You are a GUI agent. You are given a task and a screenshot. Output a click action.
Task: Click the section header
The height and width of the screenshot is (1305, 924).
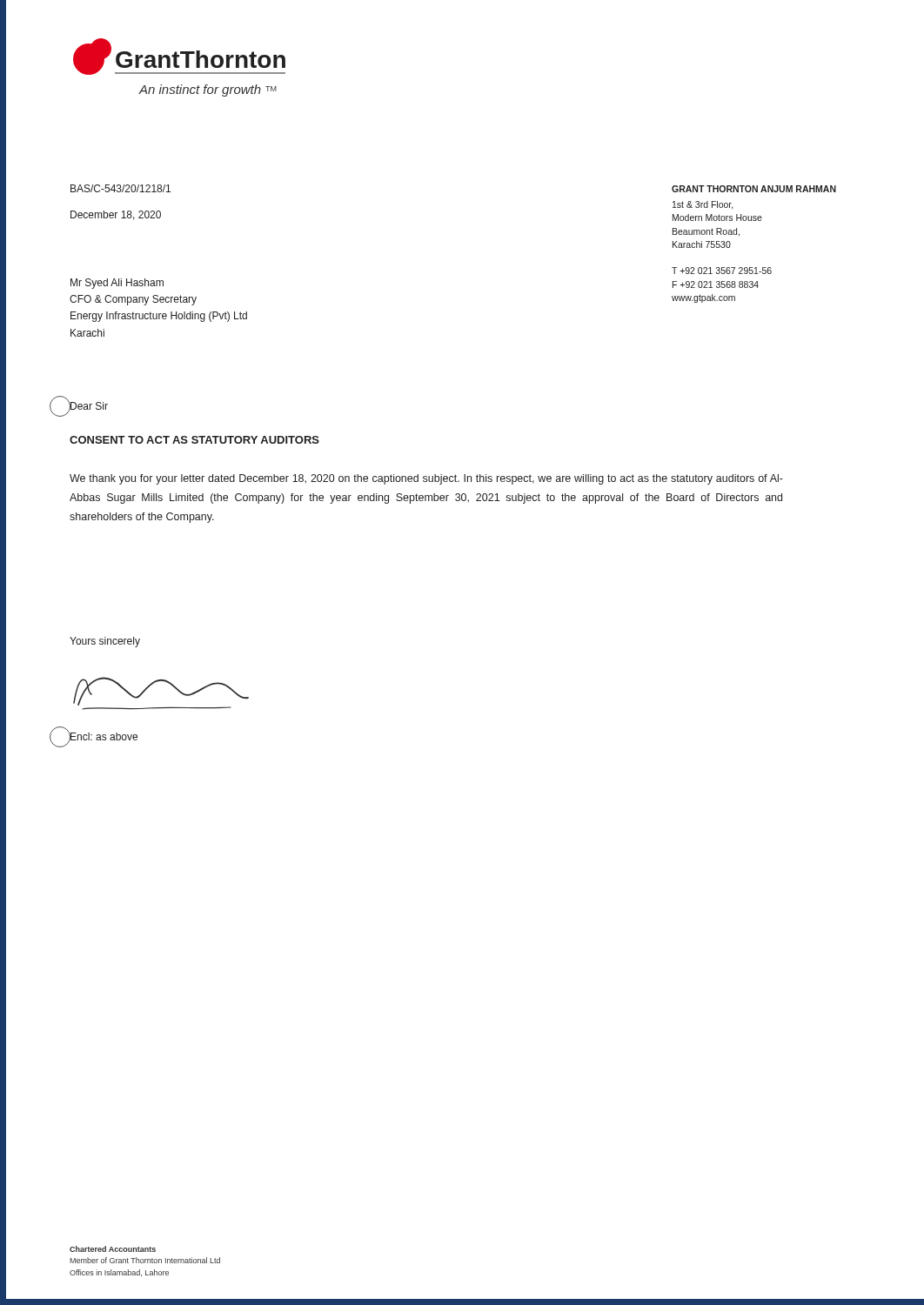(194, 440)
